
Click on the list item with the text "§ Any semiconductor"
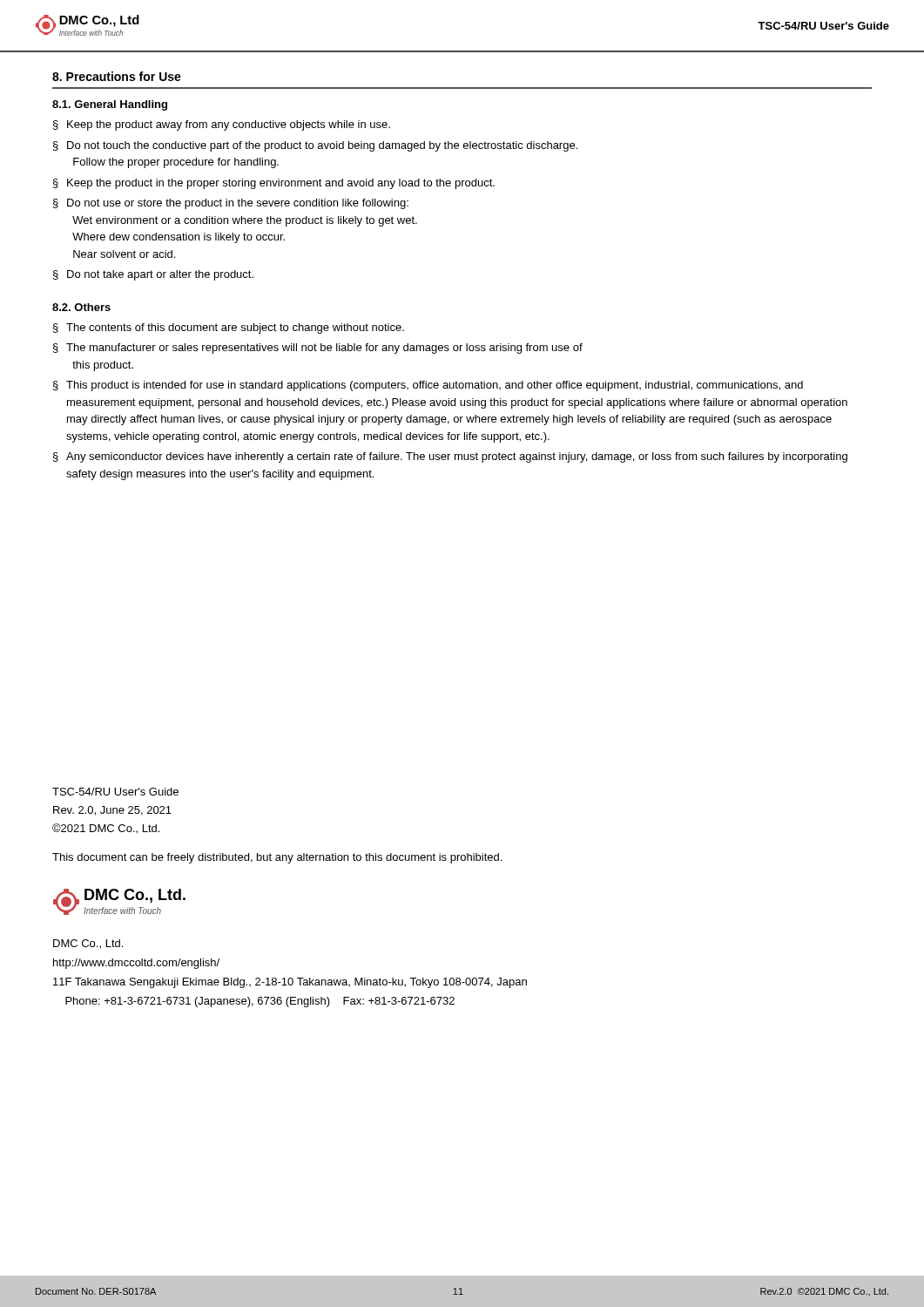coord(462,465)
